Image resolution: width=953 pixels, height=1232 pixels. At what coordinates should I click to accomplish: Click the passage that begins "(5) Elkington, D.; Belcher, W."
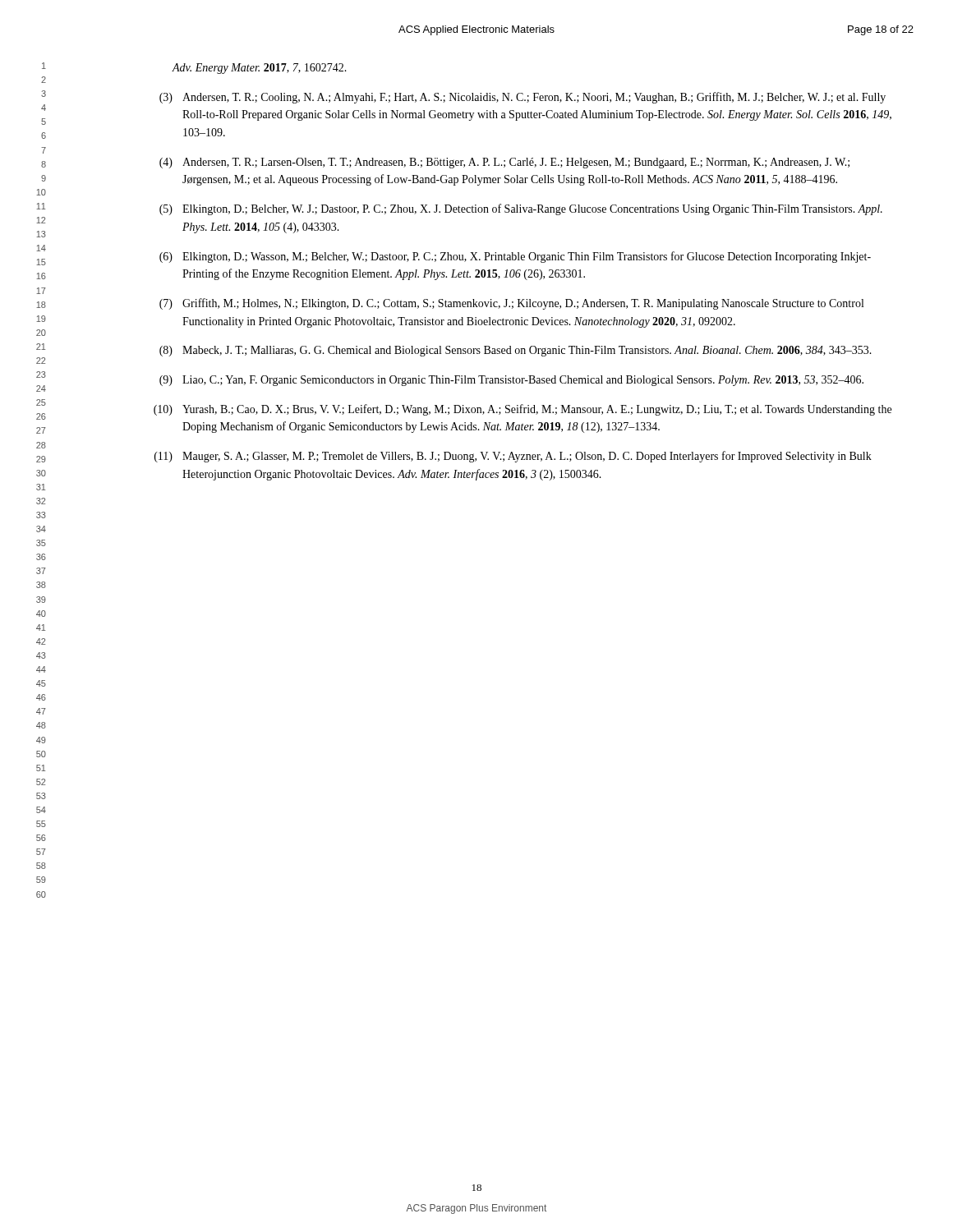point(513,218)
